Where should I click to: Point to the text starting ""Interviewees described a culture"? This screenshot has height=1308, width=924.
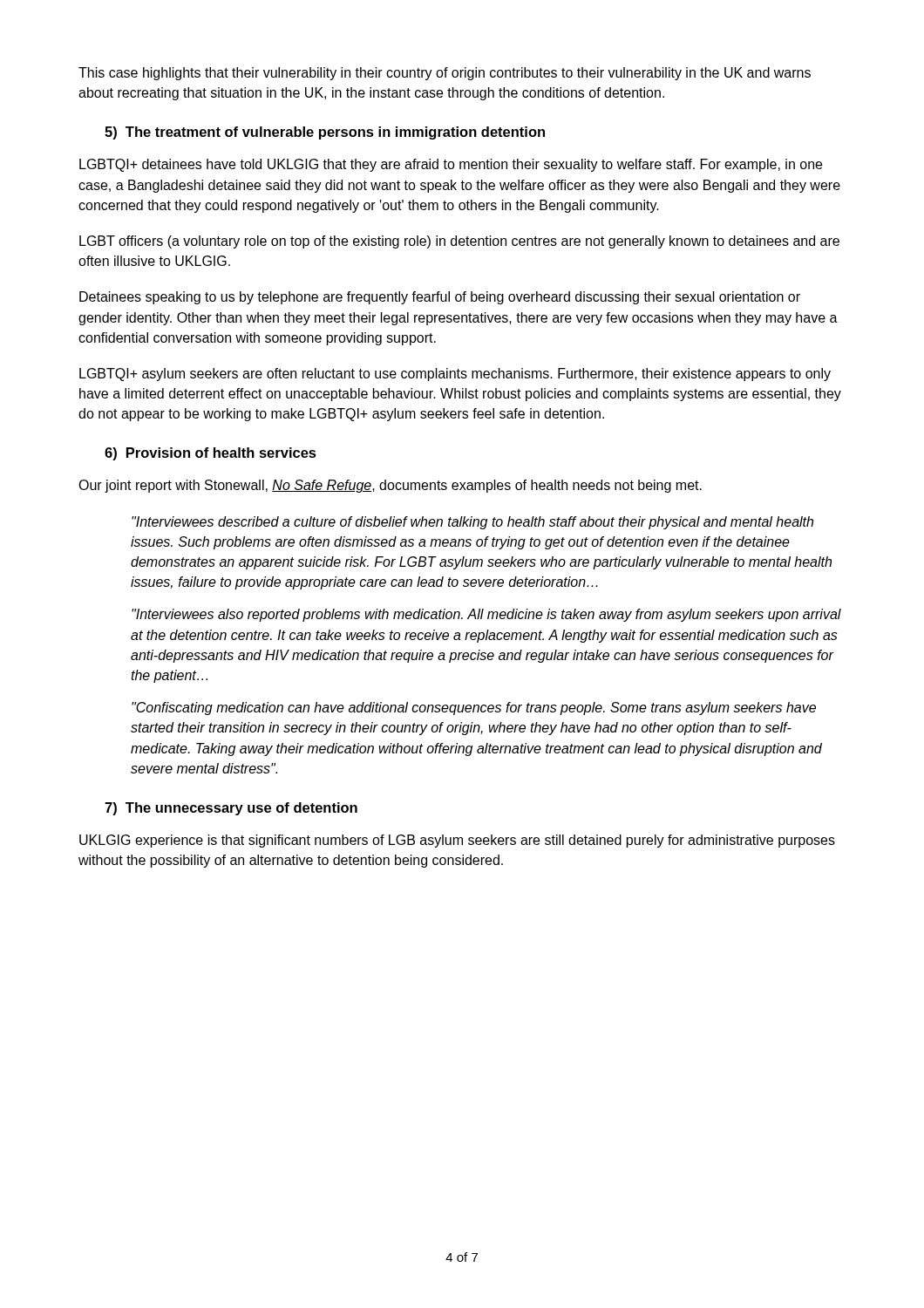482,552
